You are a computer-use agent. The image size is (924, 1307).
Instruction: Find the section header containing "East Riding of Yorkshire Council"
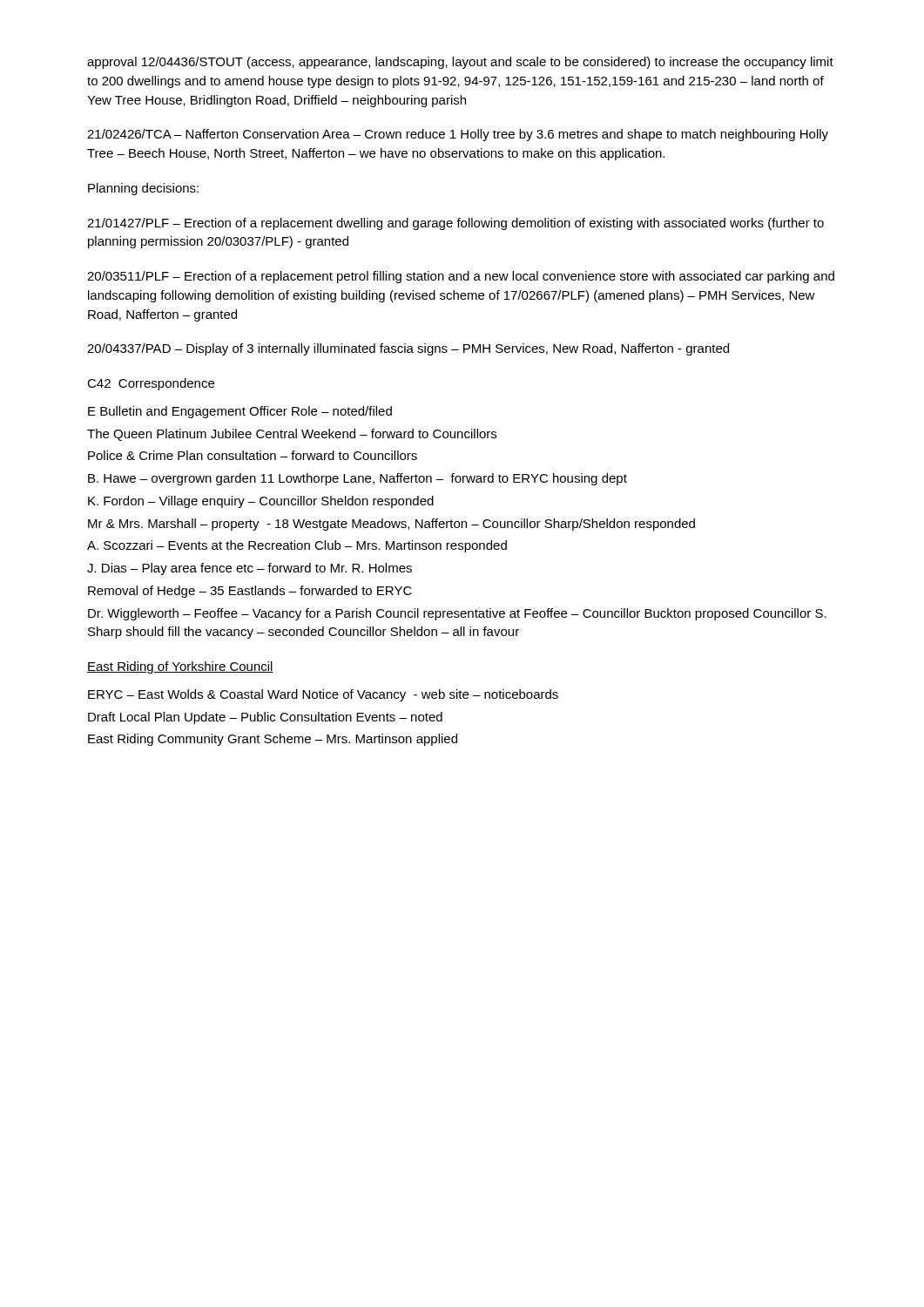point(180,666)
